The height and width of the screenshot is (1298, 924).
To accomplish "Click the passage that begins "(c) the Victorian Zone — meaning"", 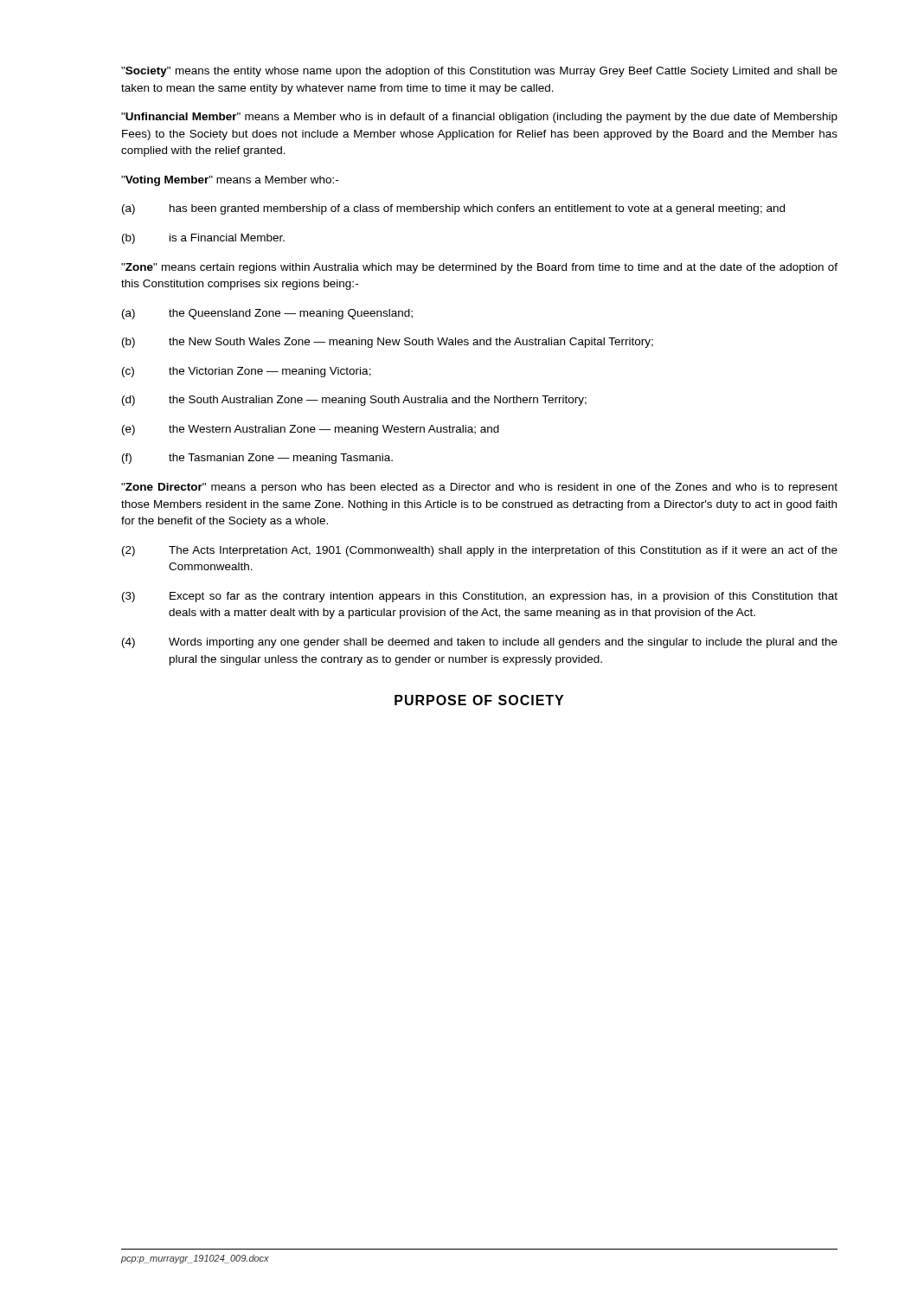I will coord(247,372).
